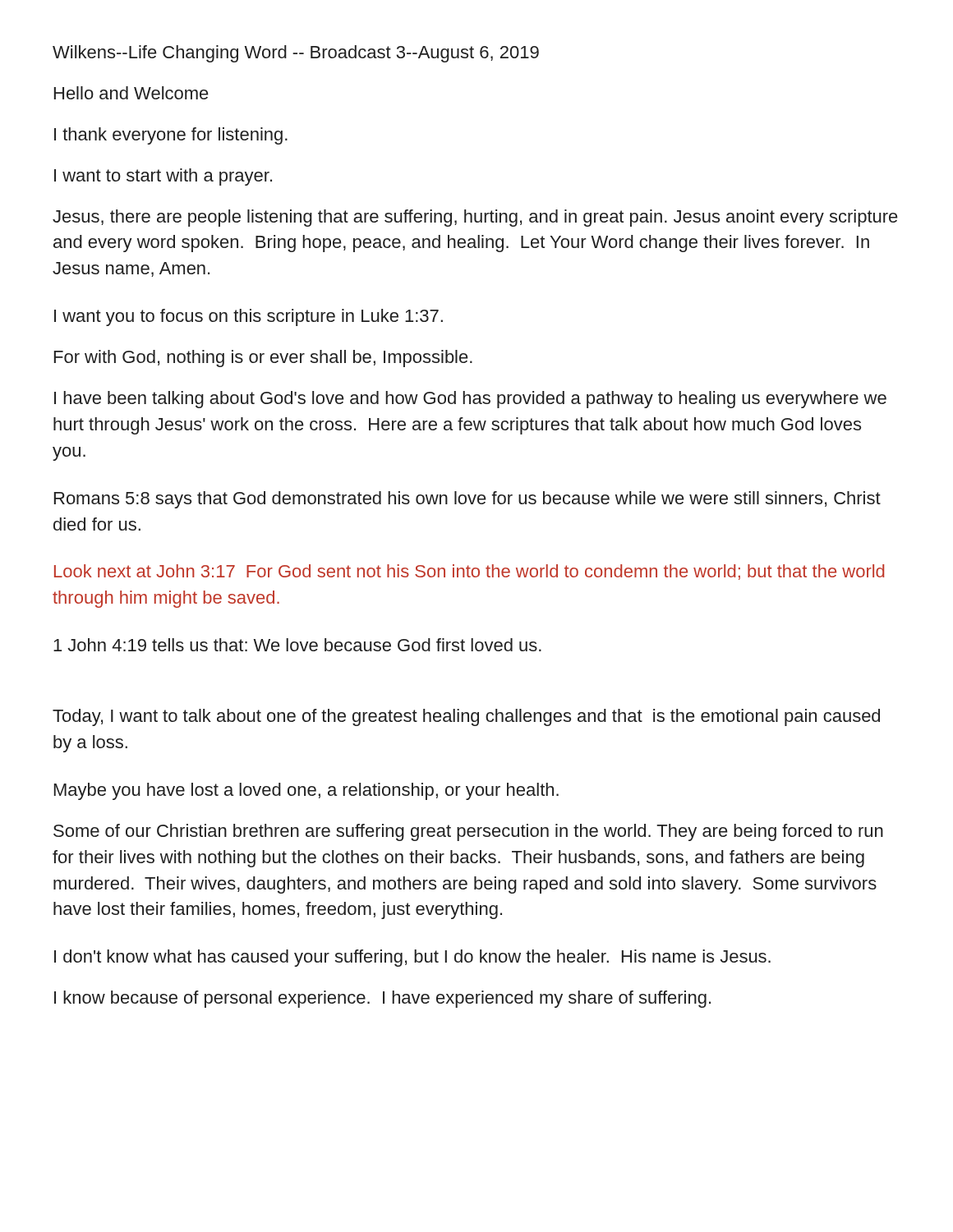This screenshot has width=953, height=1232.
Task: Find the text block that says "Romans 5:8 says that God demonstrated"
Action: click(x=466, y=511)
